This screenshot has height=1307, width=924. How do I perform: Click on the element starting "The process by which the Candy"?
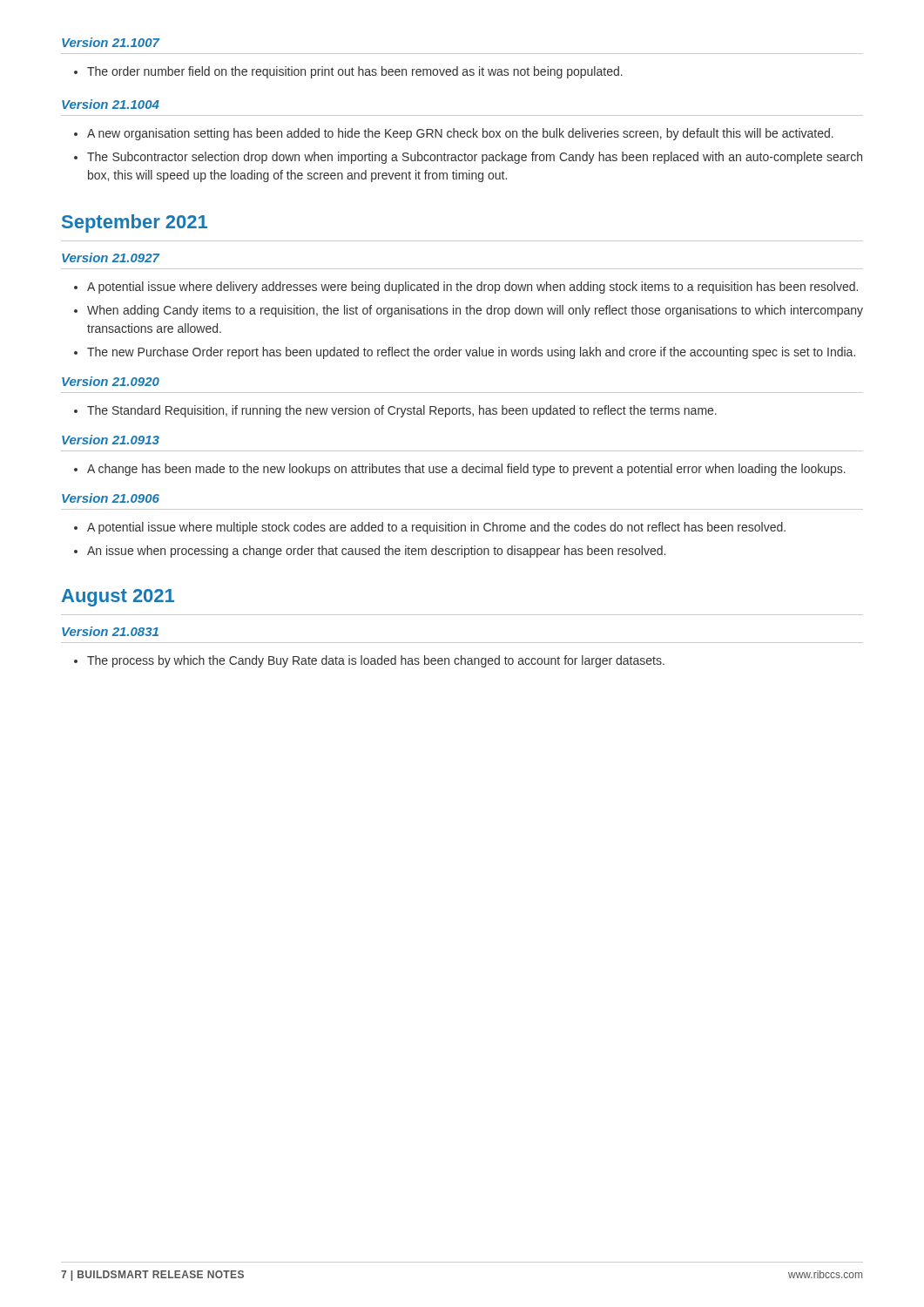pyautogui.click(x=462, y=661)
